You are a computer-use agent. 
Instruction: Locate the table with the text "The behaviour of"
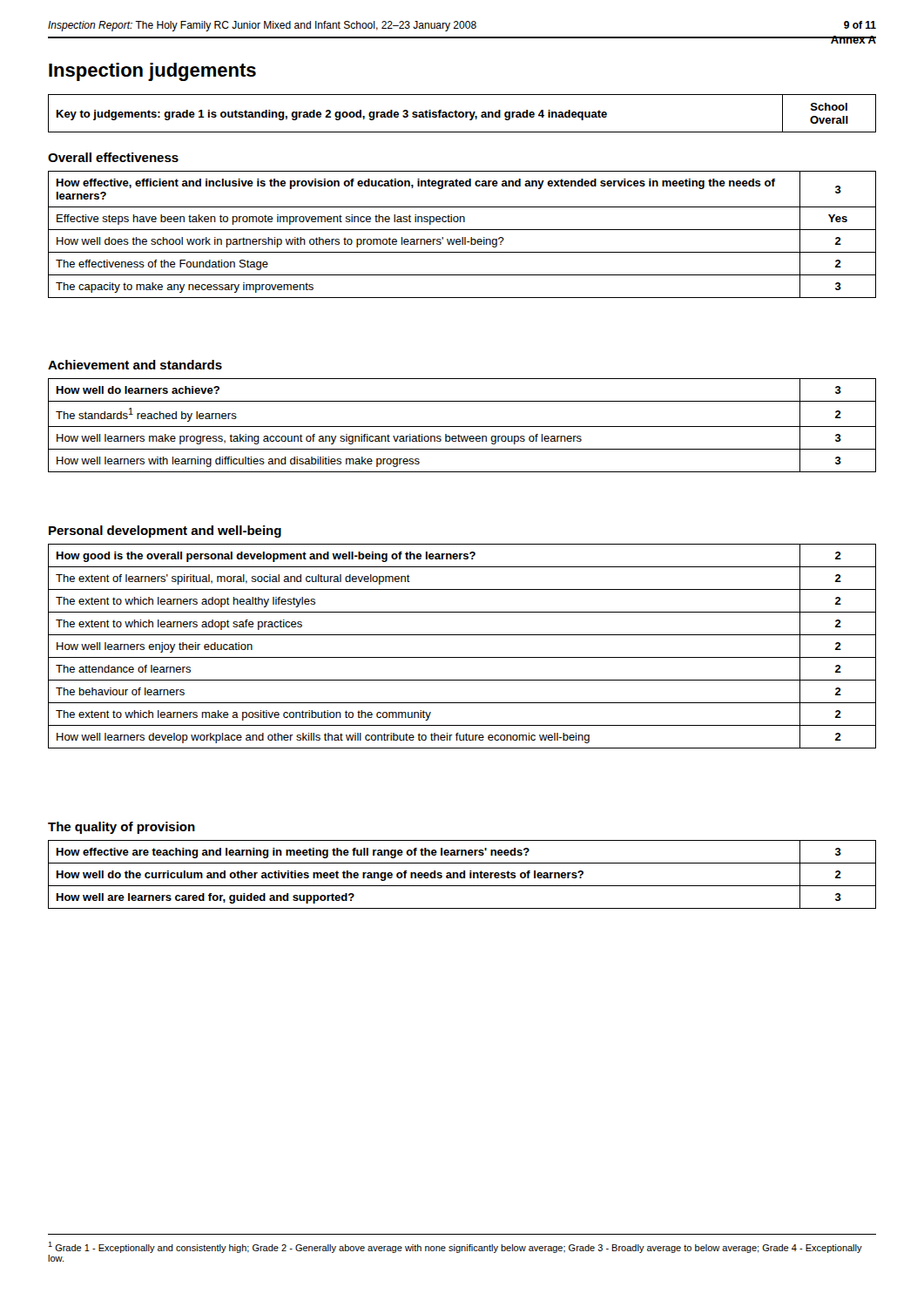462,646
